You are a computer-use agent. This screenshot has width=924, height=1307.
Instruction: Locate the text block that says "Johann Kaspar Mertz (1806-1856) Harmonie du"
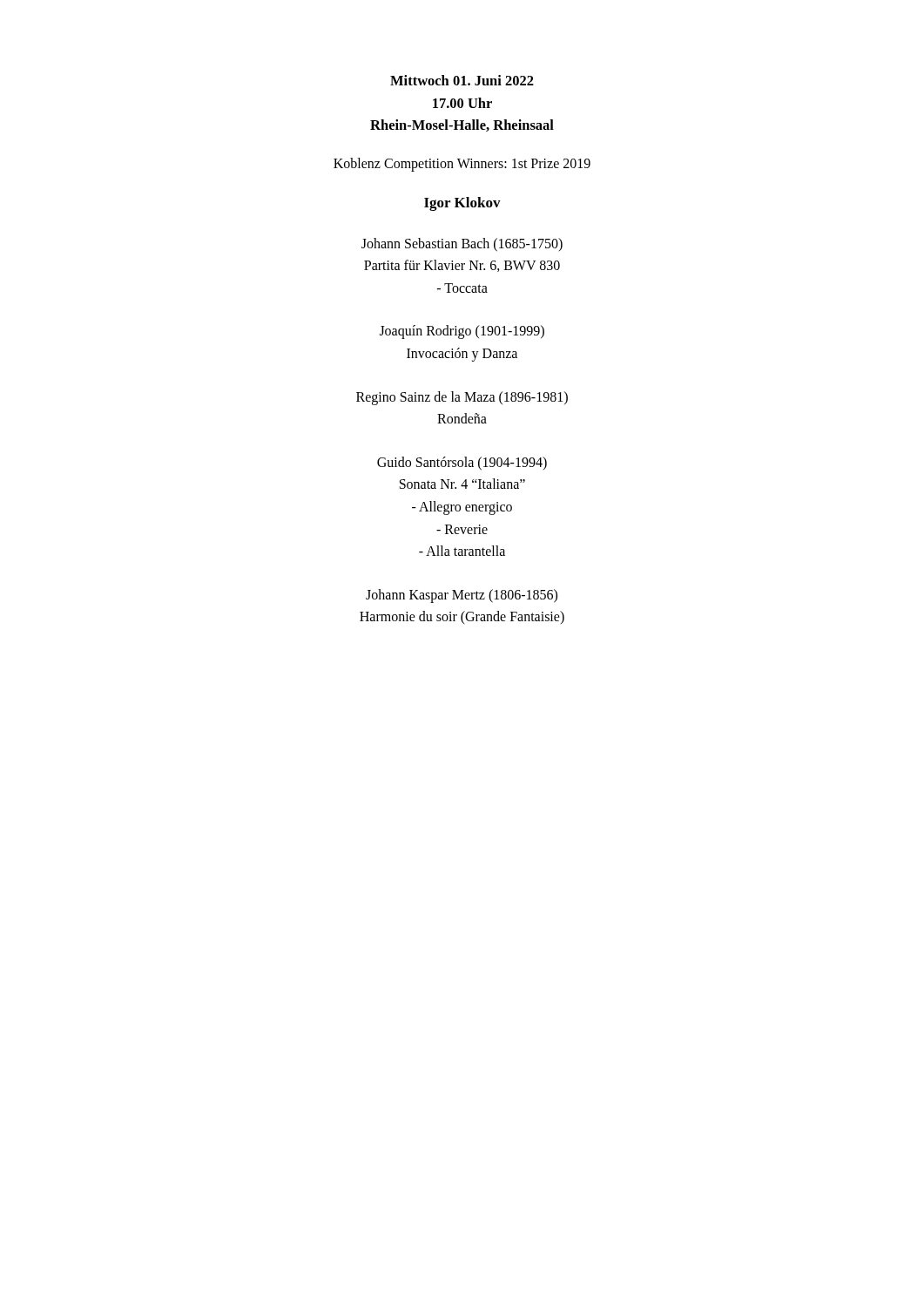(462, 606)
